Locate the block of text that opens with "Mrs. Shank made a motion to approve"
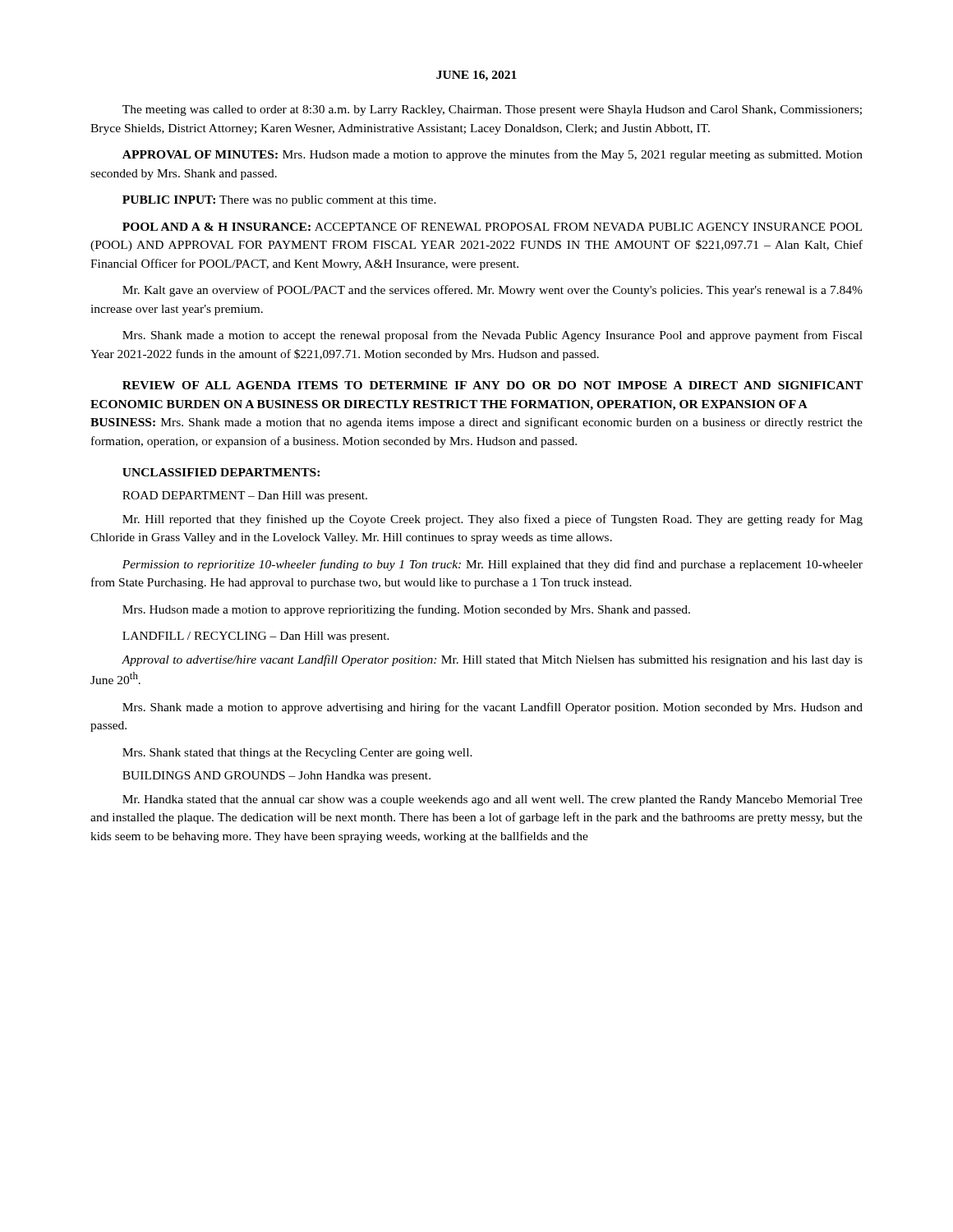 pyautogui.click(x=476, y=716)
